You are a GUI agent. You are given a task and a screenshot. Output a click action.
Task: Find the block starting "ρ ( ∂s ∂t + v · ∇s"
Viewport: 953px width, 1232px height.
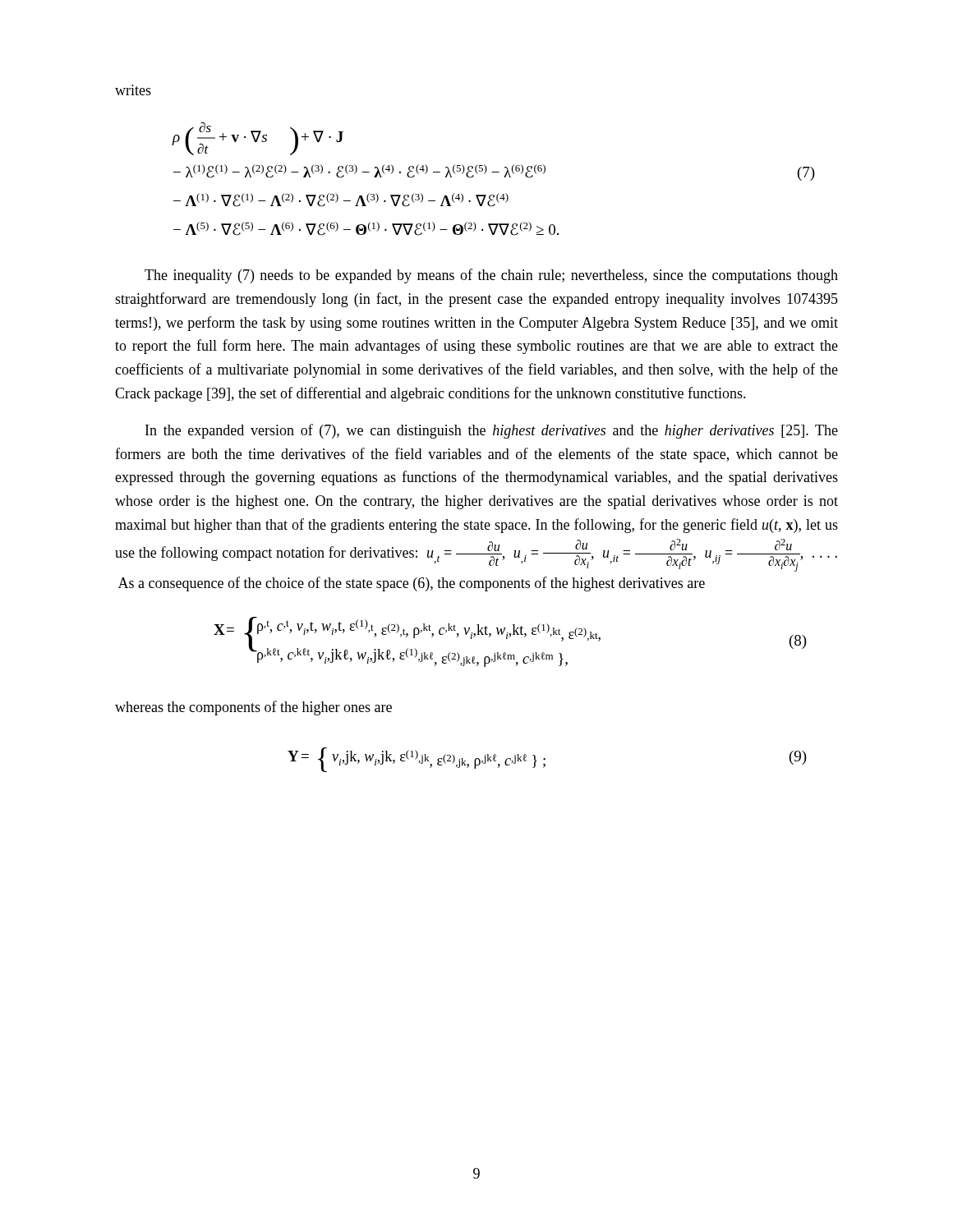coord(485,177)
